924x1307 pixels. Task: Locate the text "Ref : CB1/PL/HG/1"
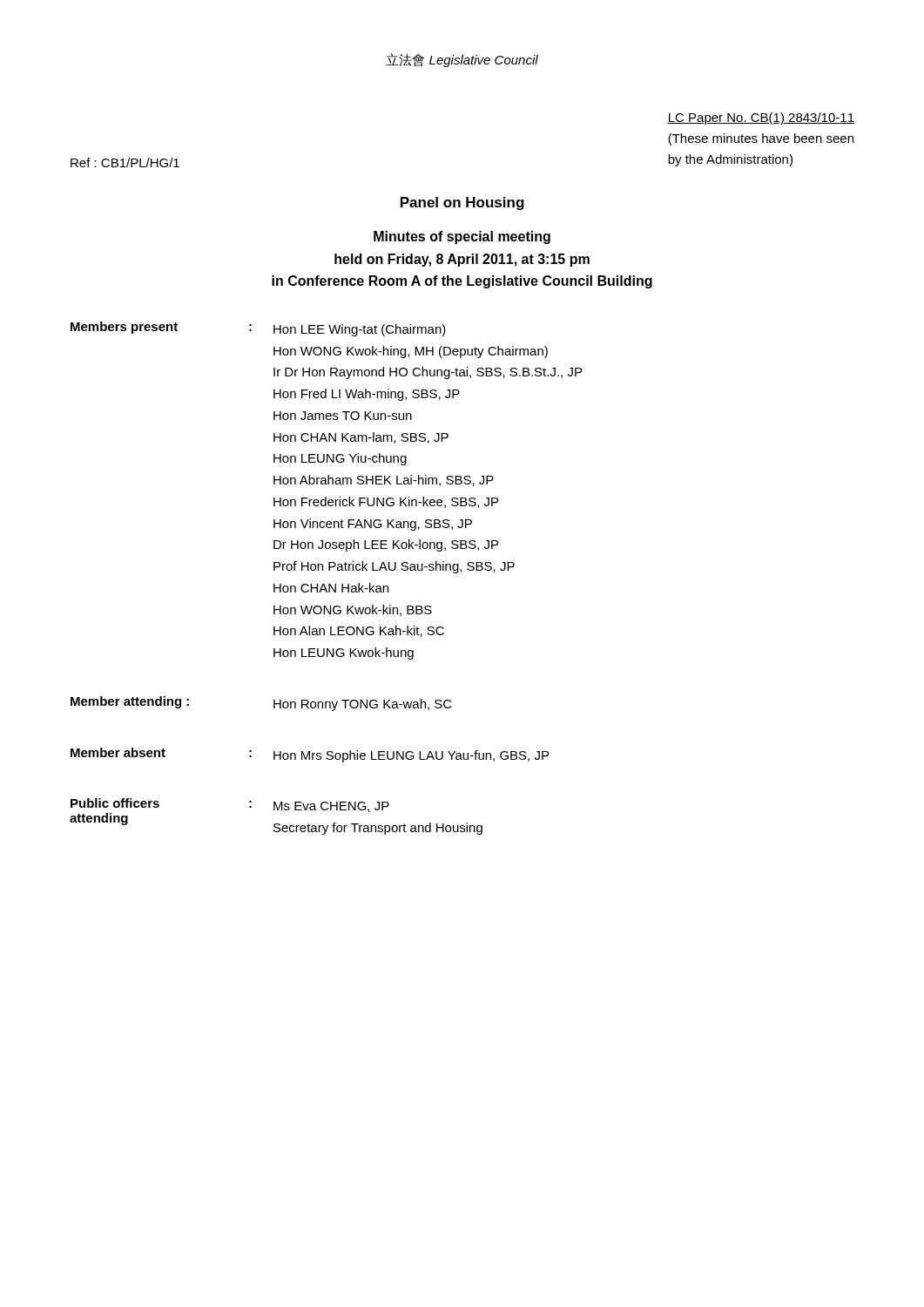click(125, 163)
